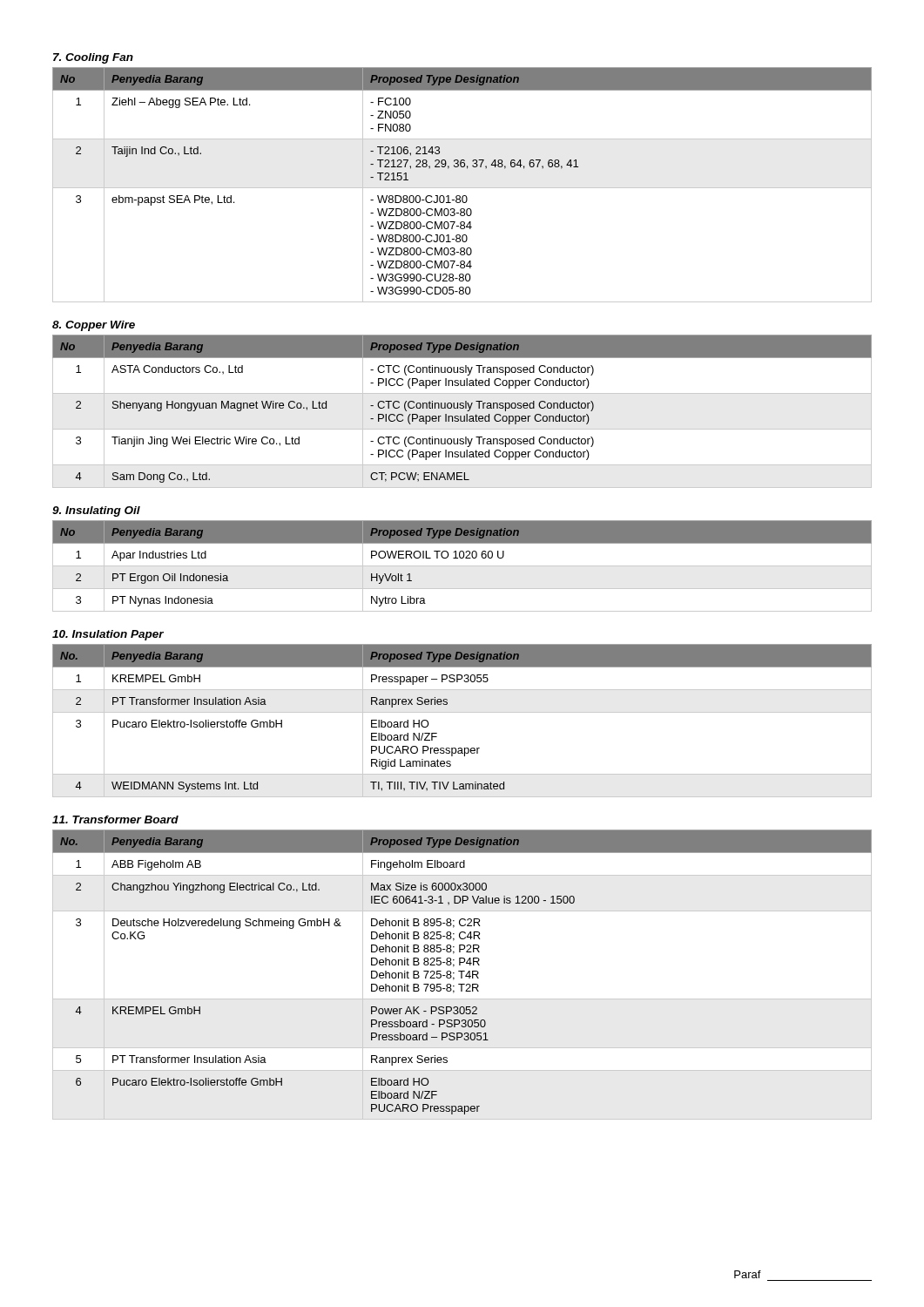Click on the table containing "Nytro Libra"
Image resolution: width=924 pixels, height=1307 pixels.
point(462,566)
